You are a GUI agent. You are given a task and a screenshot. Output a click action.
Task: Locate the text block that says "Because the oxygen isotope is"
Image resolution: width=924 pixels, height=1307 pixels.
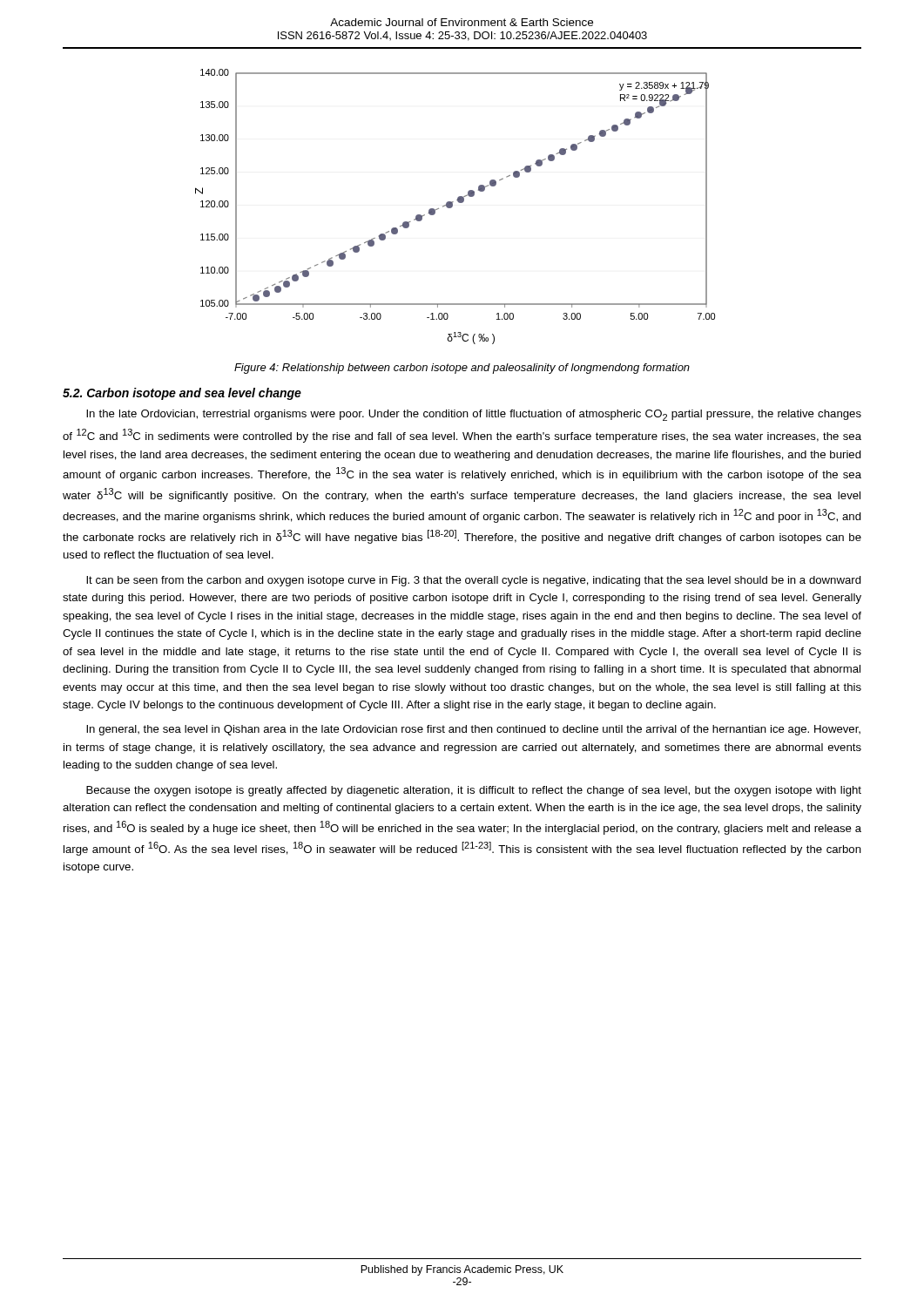462,829
